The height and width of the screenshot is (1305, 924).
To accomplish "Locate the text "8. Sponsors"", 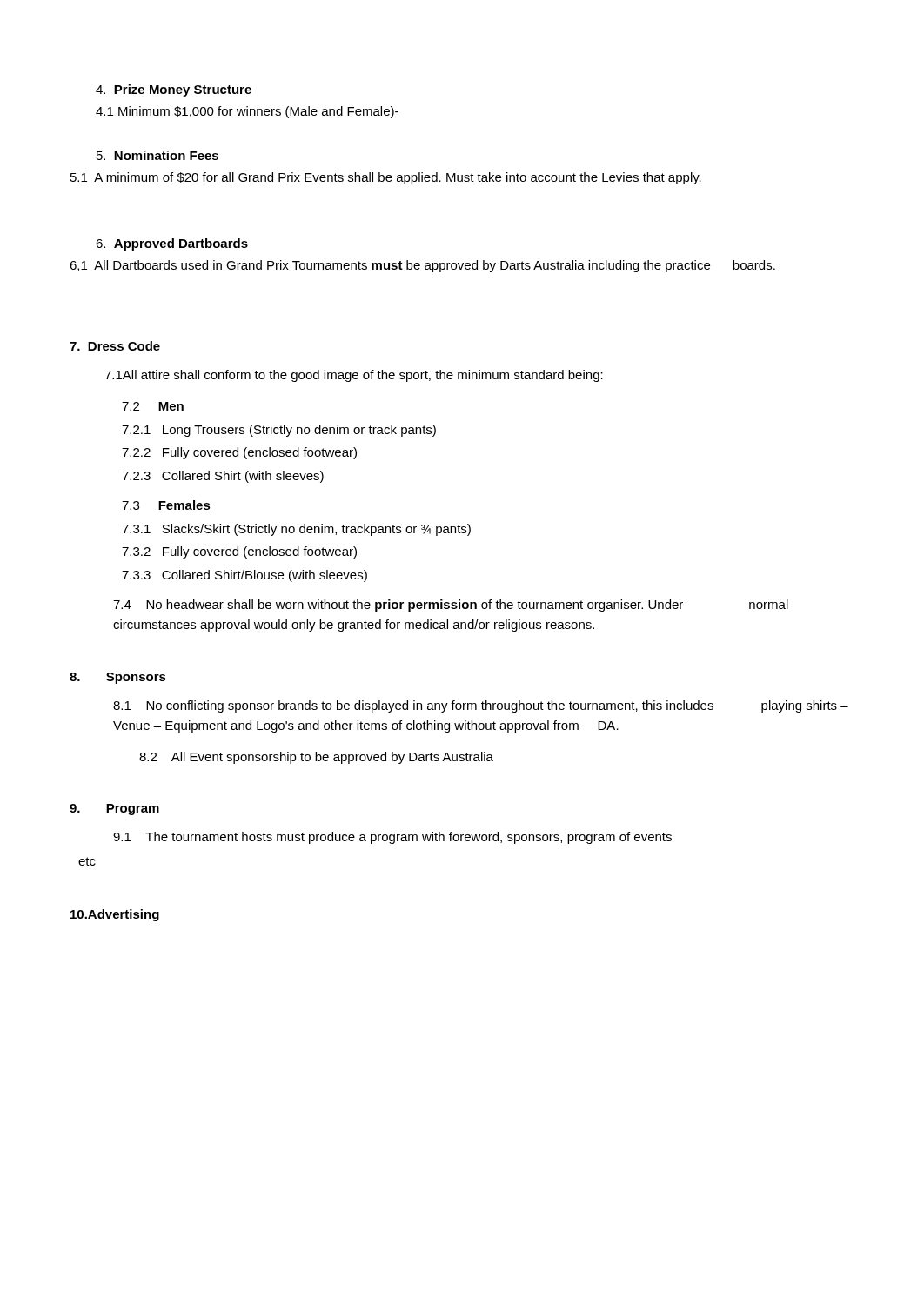I will [x=118, y=676].
